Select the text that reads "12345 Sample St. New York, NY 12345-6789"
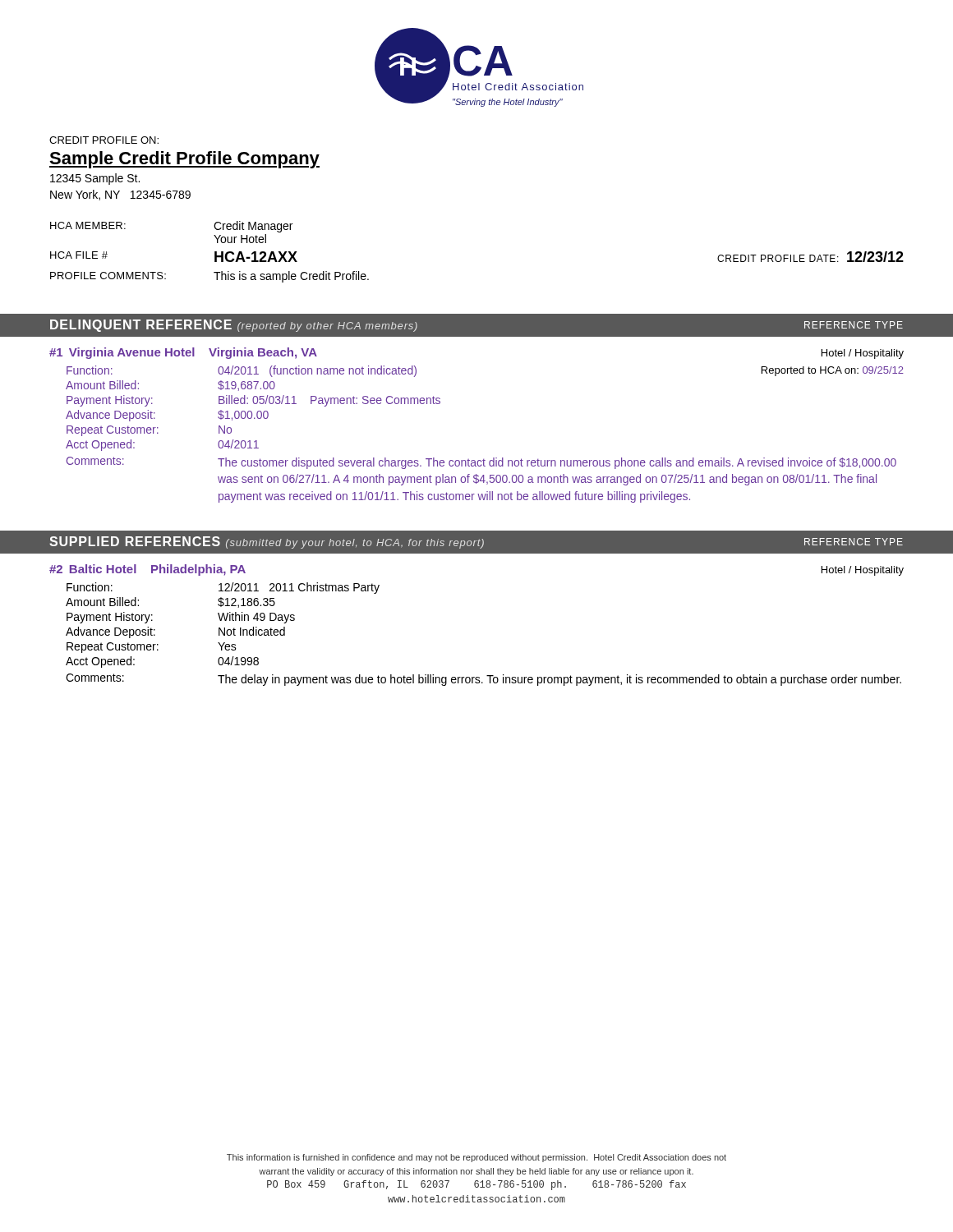 [x=120, y=186]
